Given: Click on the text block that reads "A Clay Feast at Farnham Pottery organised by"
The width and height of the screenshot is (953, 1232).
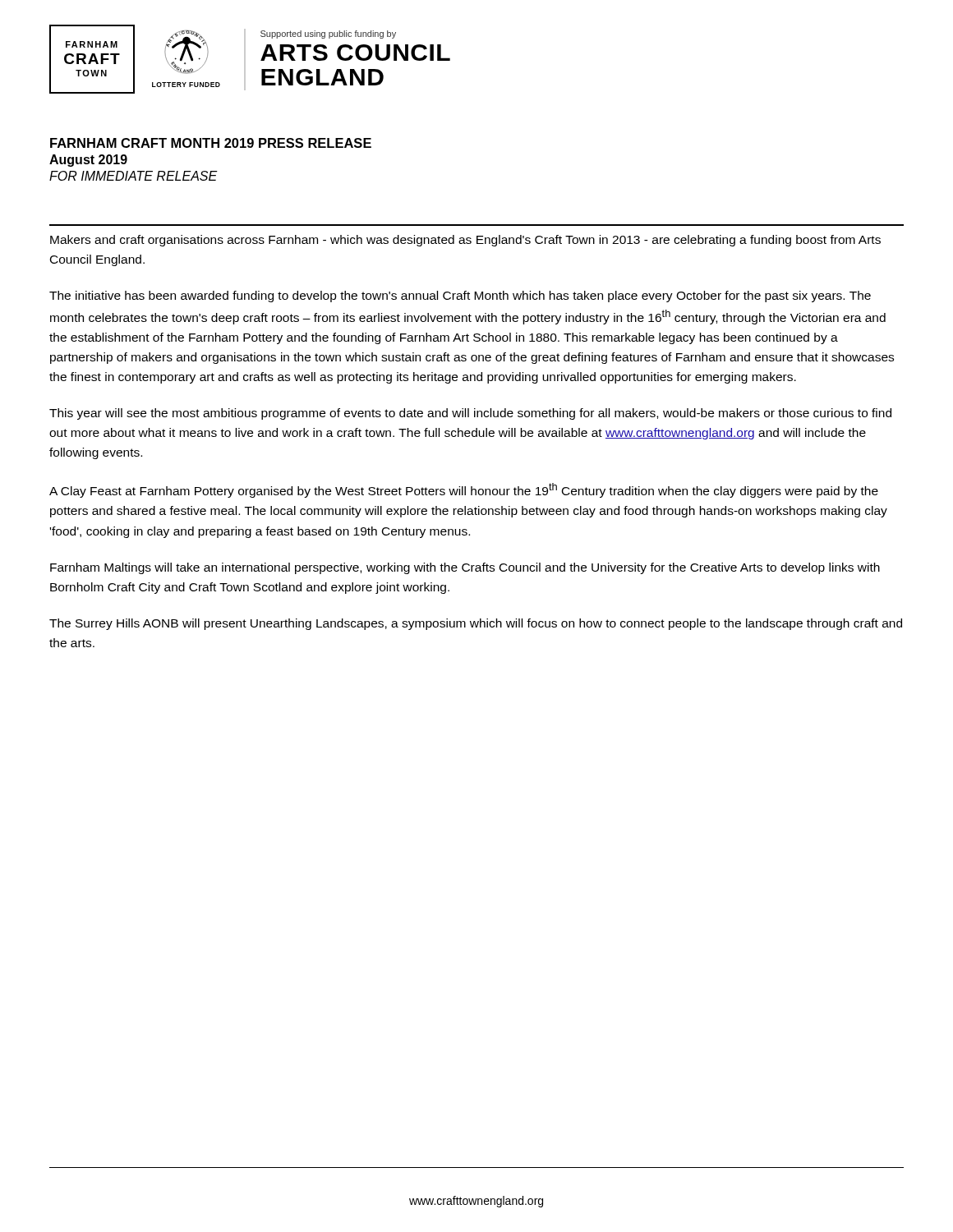Looking at the screenshot, I should [x=468, y=509].
